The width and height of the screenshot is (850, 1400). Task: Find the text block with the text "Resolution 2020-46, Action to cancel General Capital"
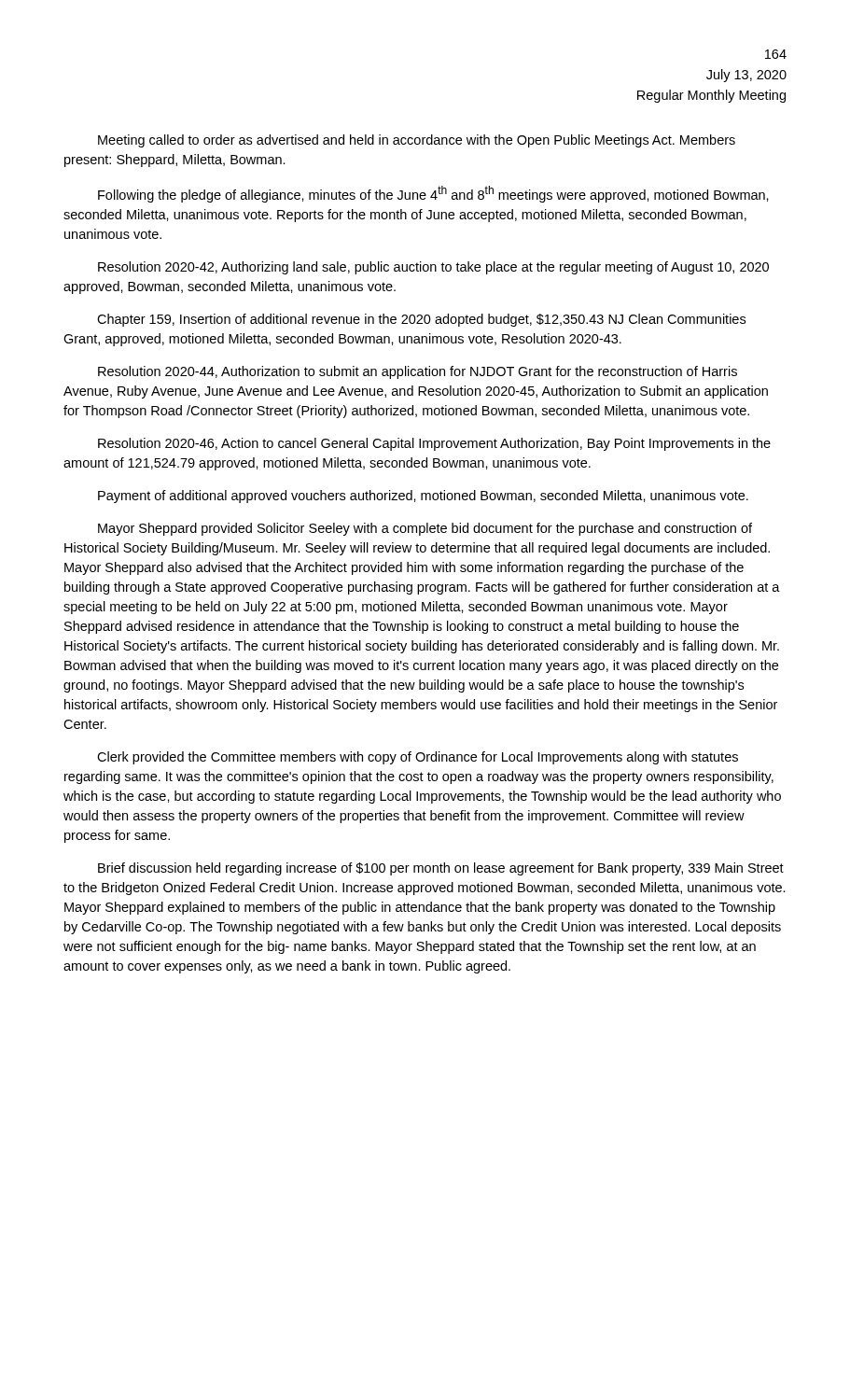tap(425, 454)
